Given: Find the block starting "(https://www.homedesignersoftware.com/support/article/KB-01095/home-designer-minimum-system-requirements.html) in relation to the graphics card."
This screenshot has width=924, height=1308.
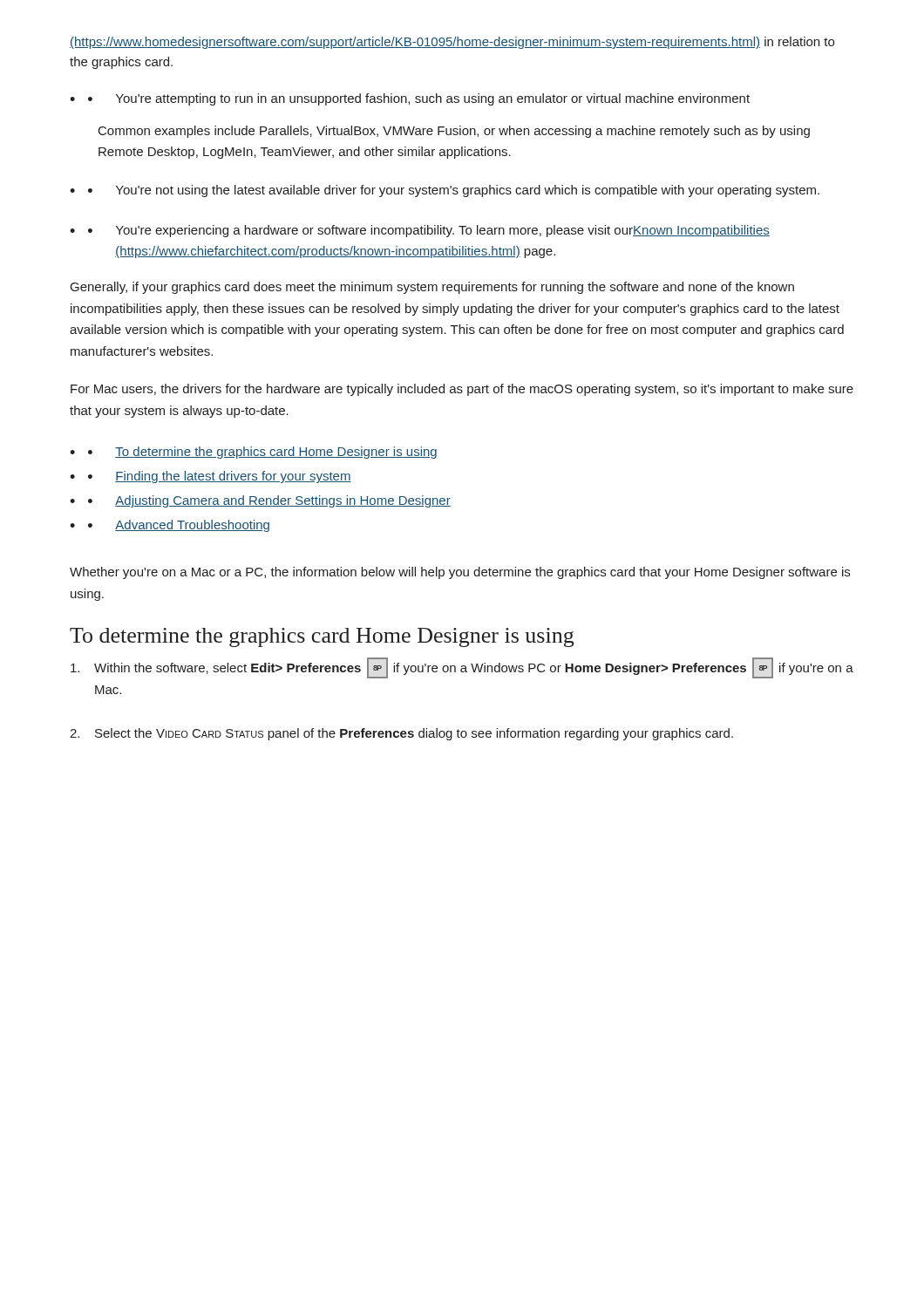Looking at the screenshot, I should pyautogui.click(x=452, y=52).
